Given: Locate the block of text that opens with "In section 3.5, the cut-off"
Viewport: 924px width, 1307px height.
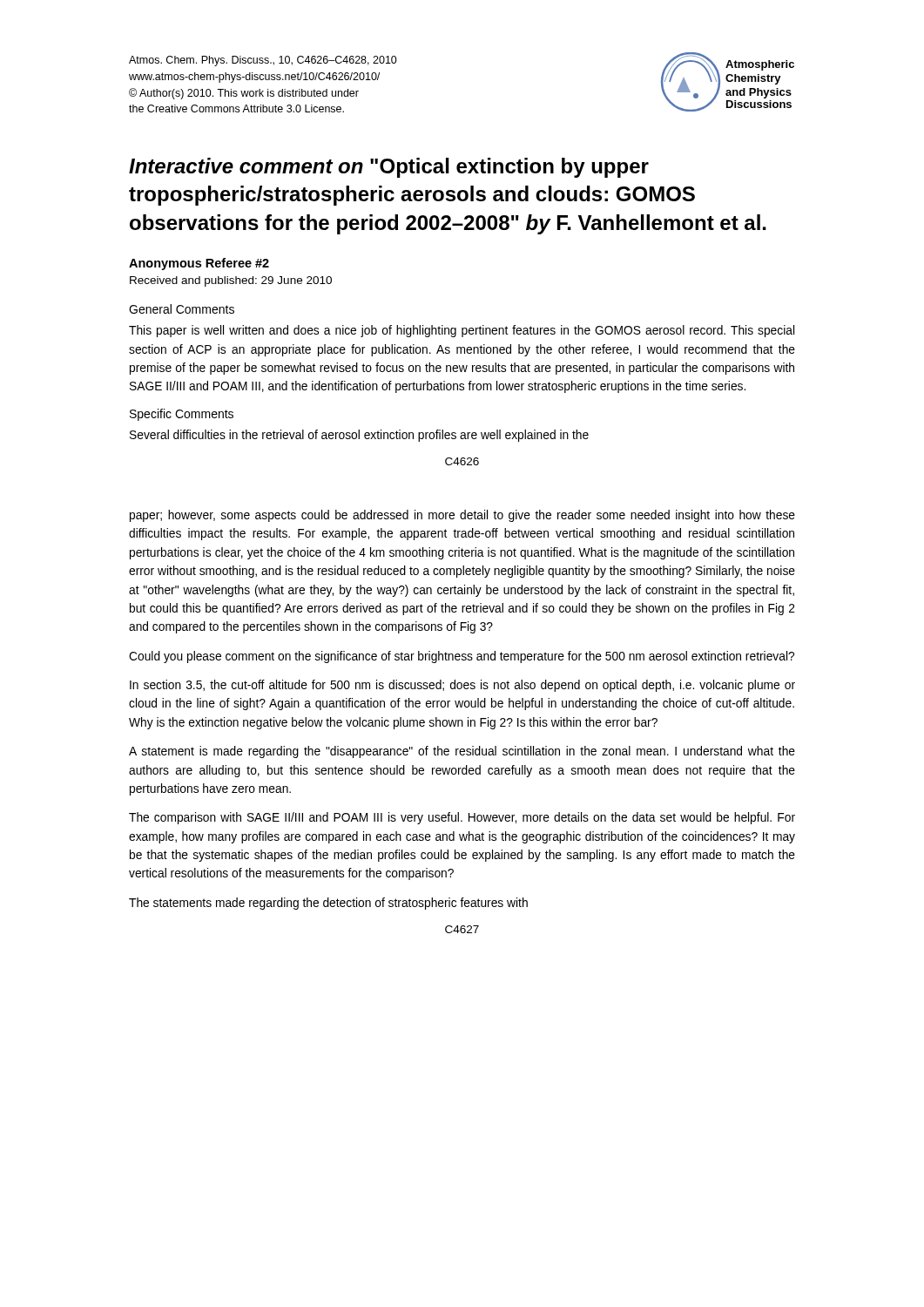Looking at the screenshot, I should tap(462, 704).
